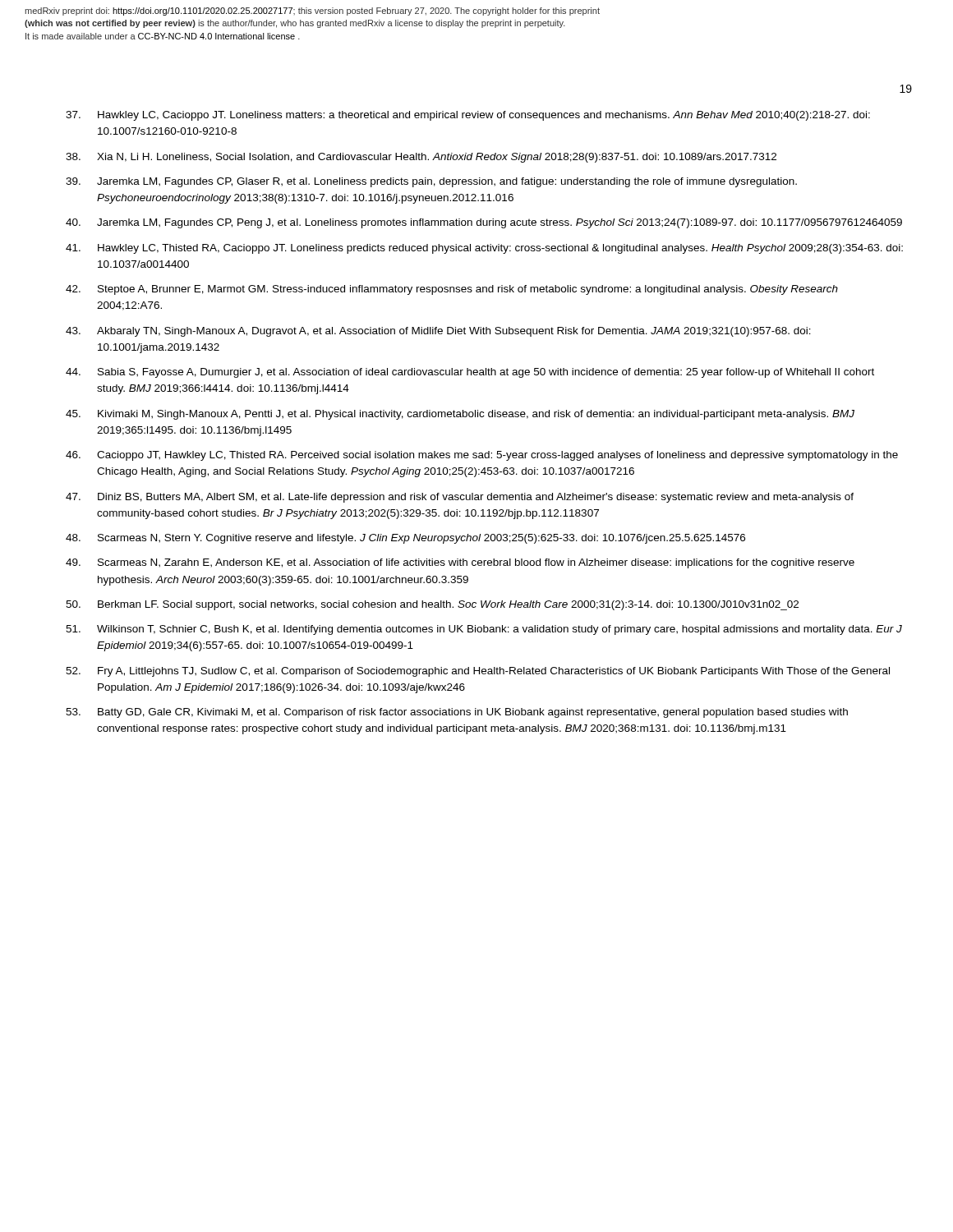Select the text starting "46. Cacioppo JT, Hawkley"
Image resolution: width=953 pixels, height=1232 pixels.
click(x=485, y=463)
